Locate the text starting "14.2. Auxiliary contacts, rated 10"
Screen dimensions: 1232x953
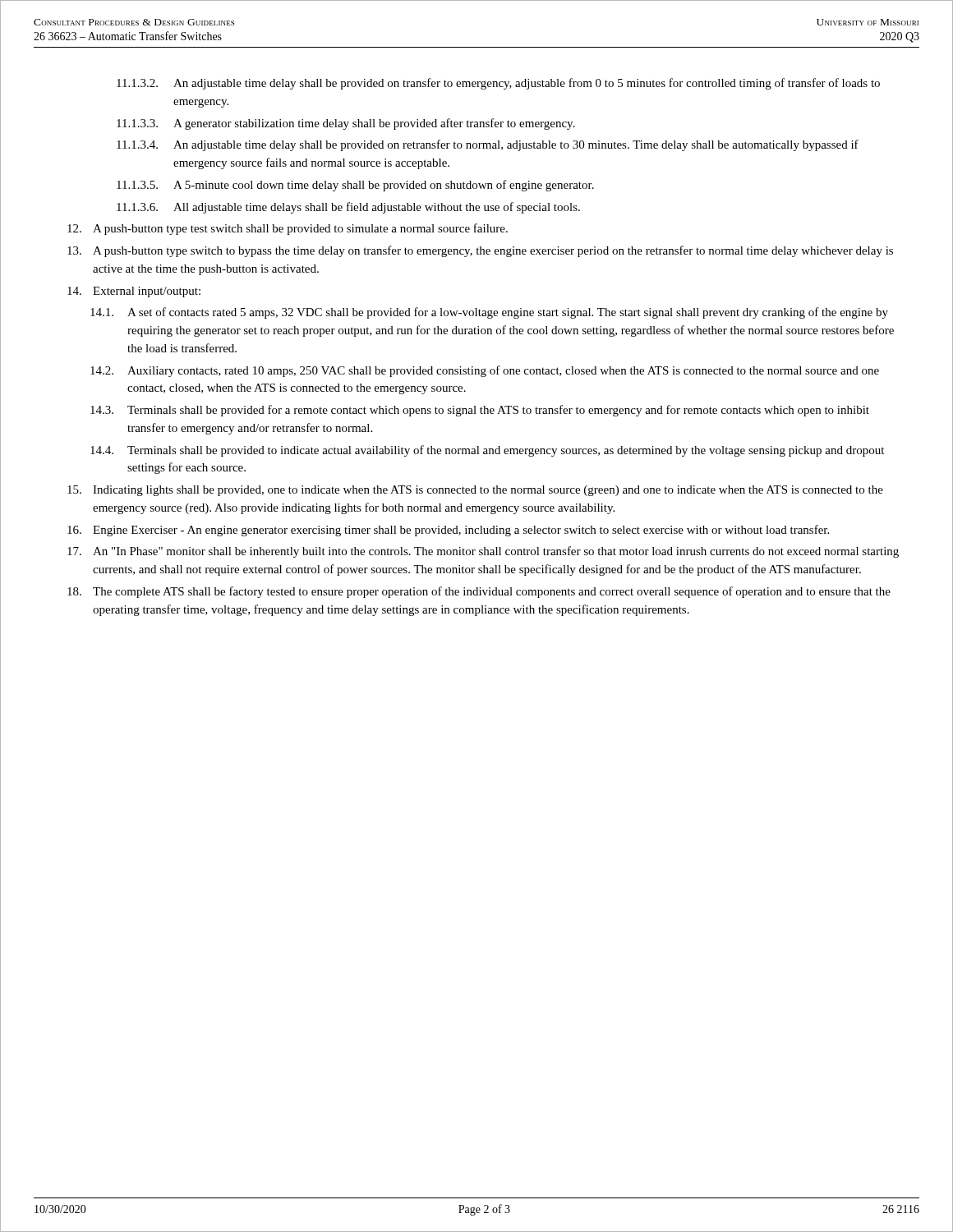pyautogui.click(x=496, y=380)
